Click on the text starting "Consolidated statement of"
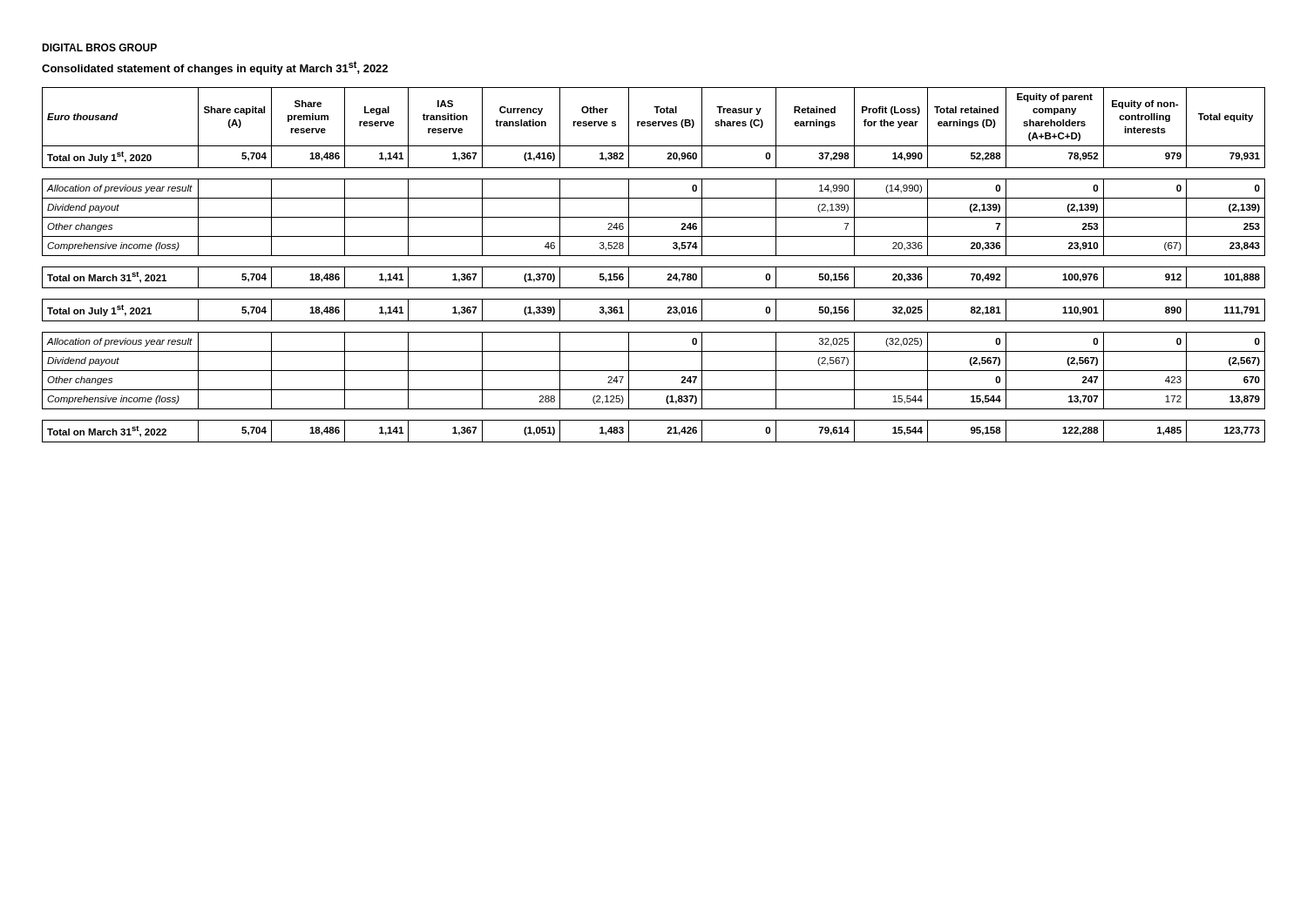 [x=215, y=67]
